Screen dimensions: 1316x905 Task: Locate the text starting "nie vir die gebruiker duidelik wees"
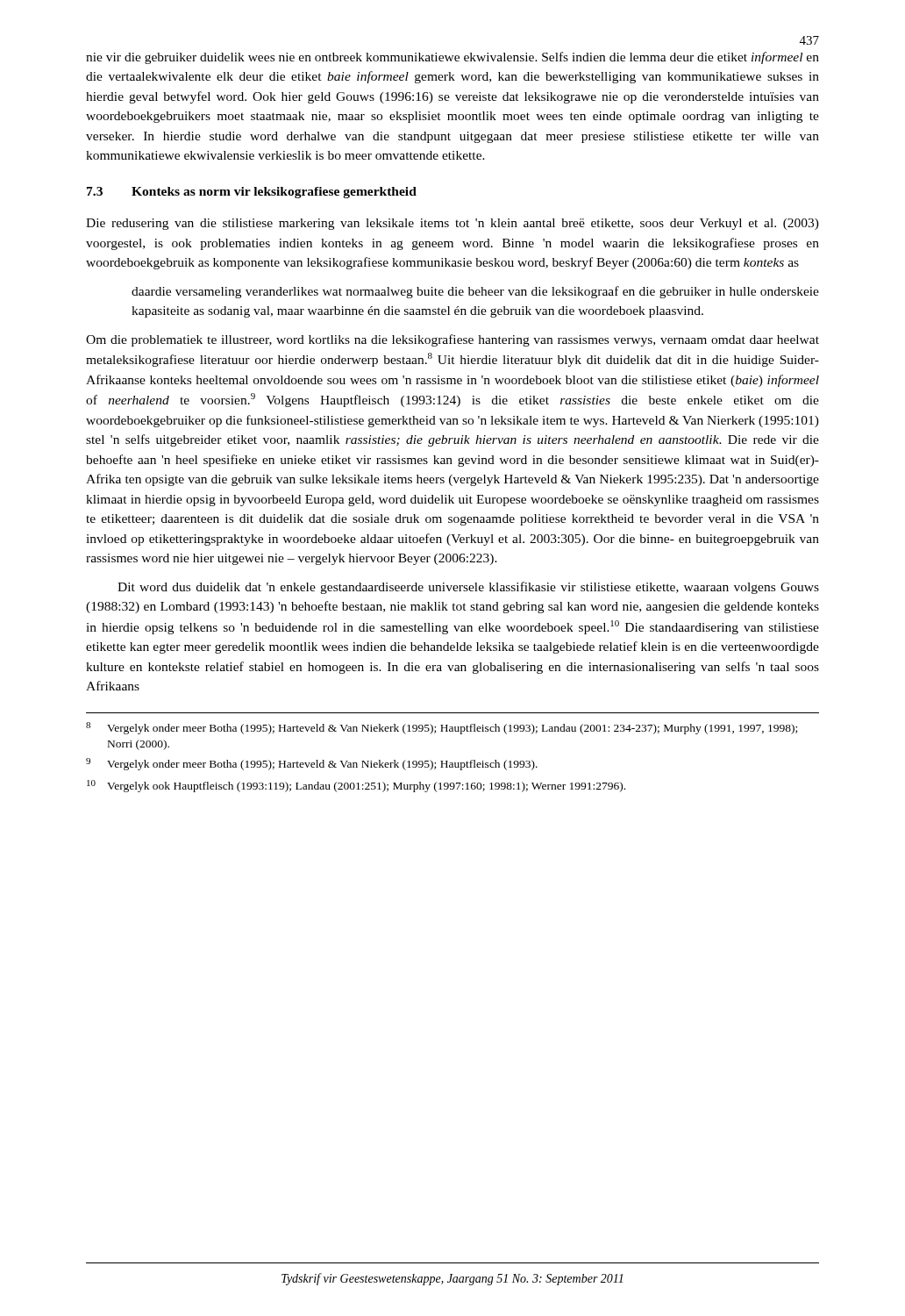pos(452,107)
